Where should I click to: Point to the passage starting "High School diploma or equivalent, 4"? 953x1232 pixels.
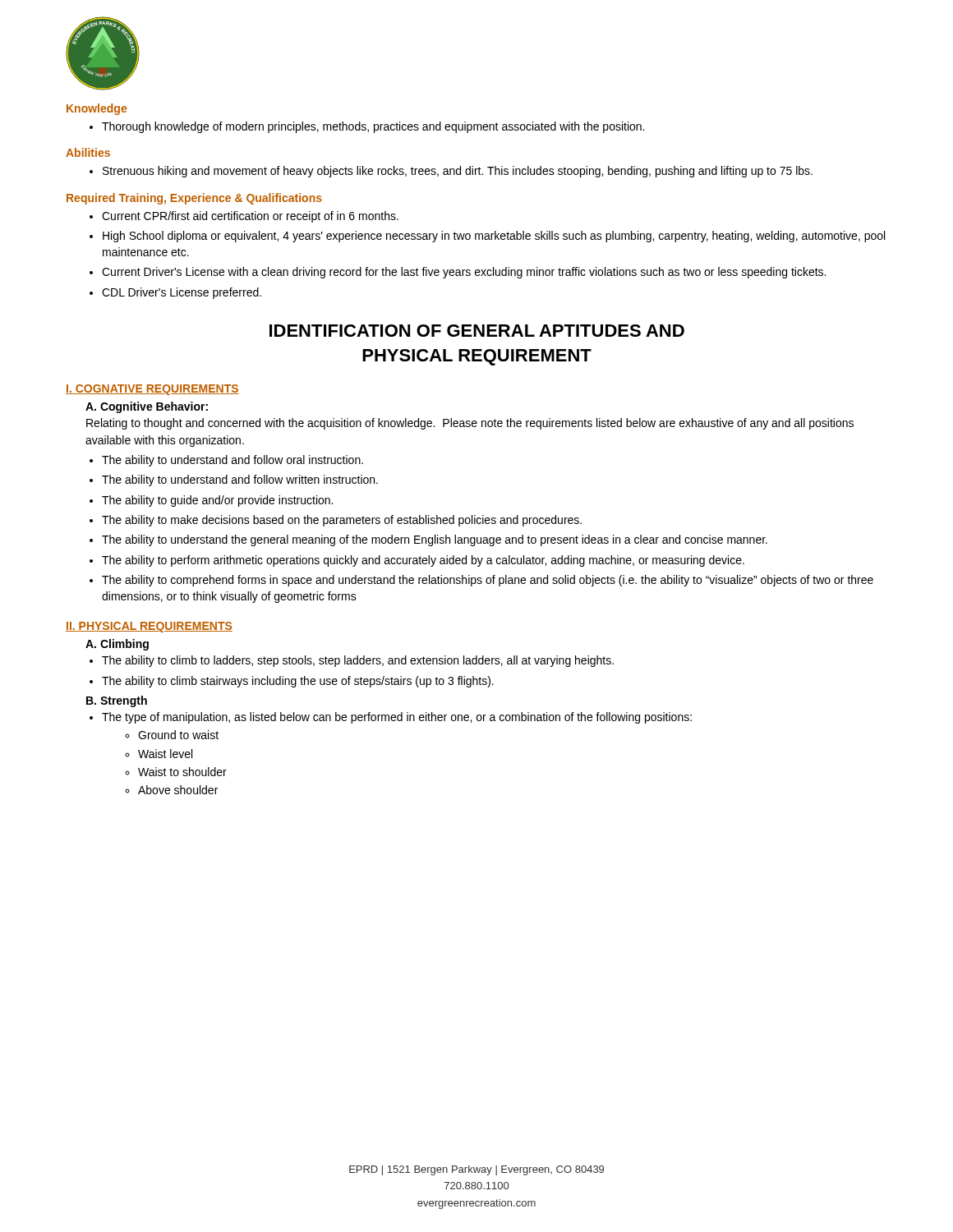(x=494, y=244)
